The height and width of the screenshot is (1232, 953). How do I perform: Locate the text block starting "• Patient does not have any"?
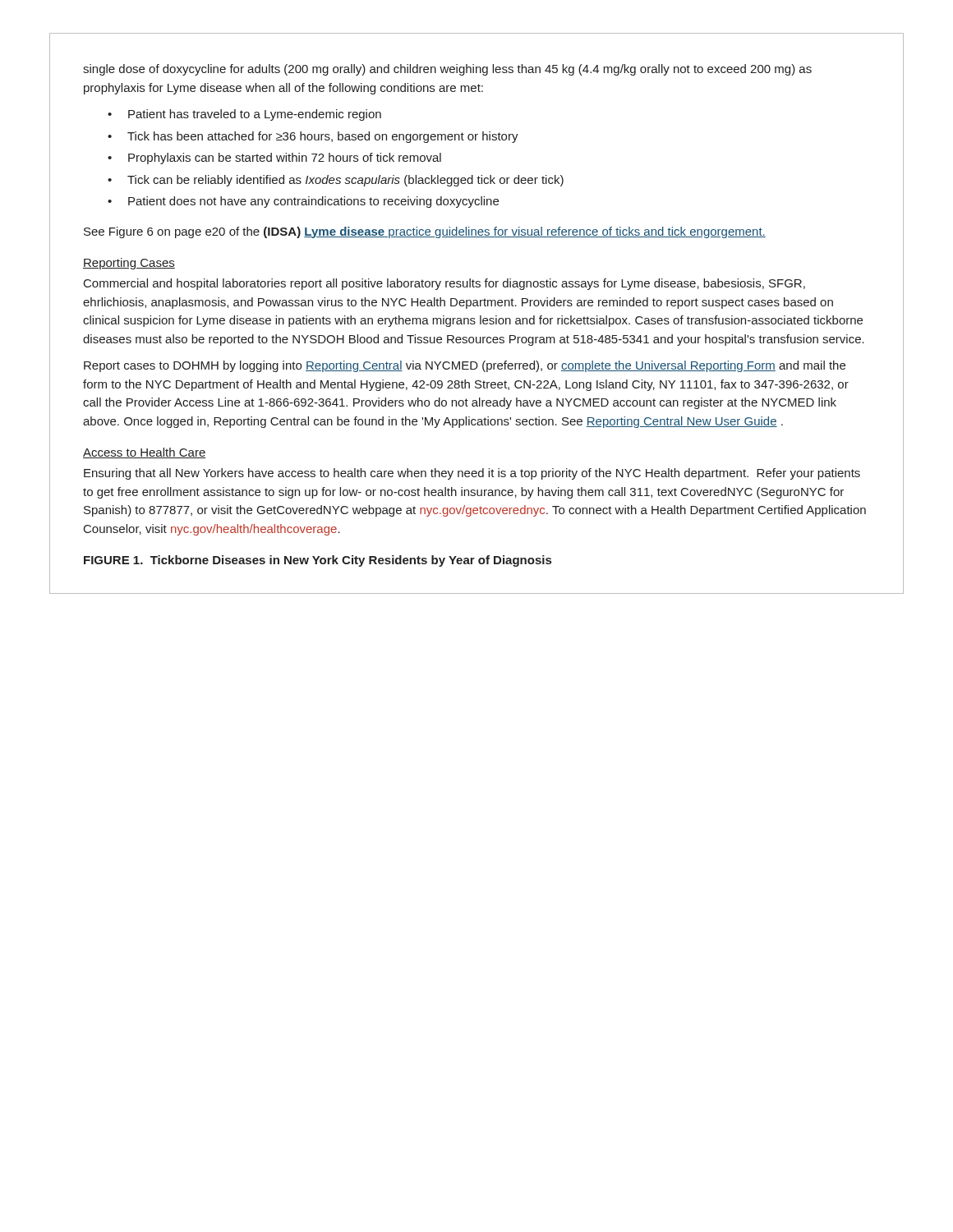coord(303,201)
